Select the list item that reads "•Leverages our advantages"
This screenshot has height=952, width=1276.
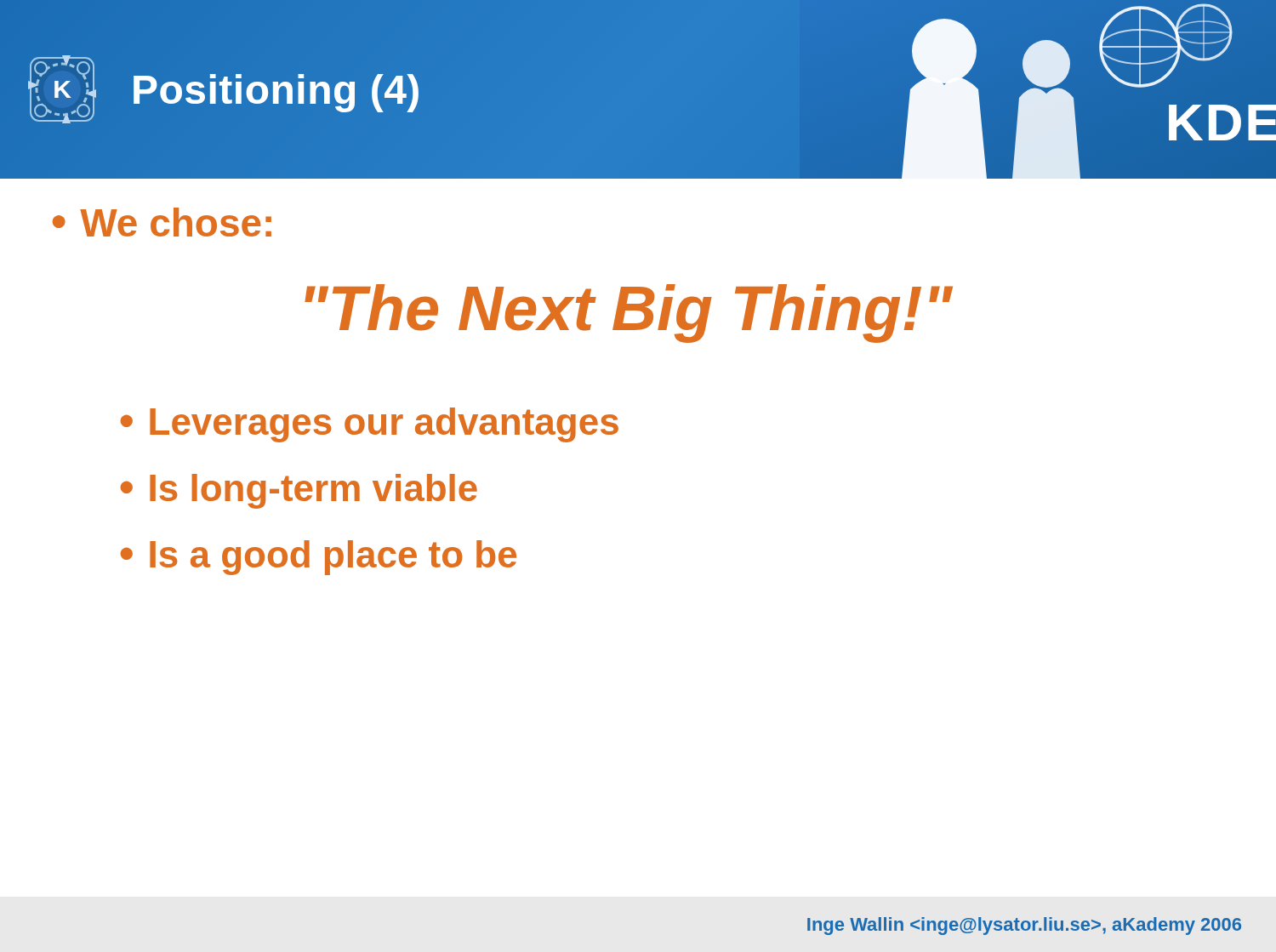pyautogui.click(x=369, y=420)
